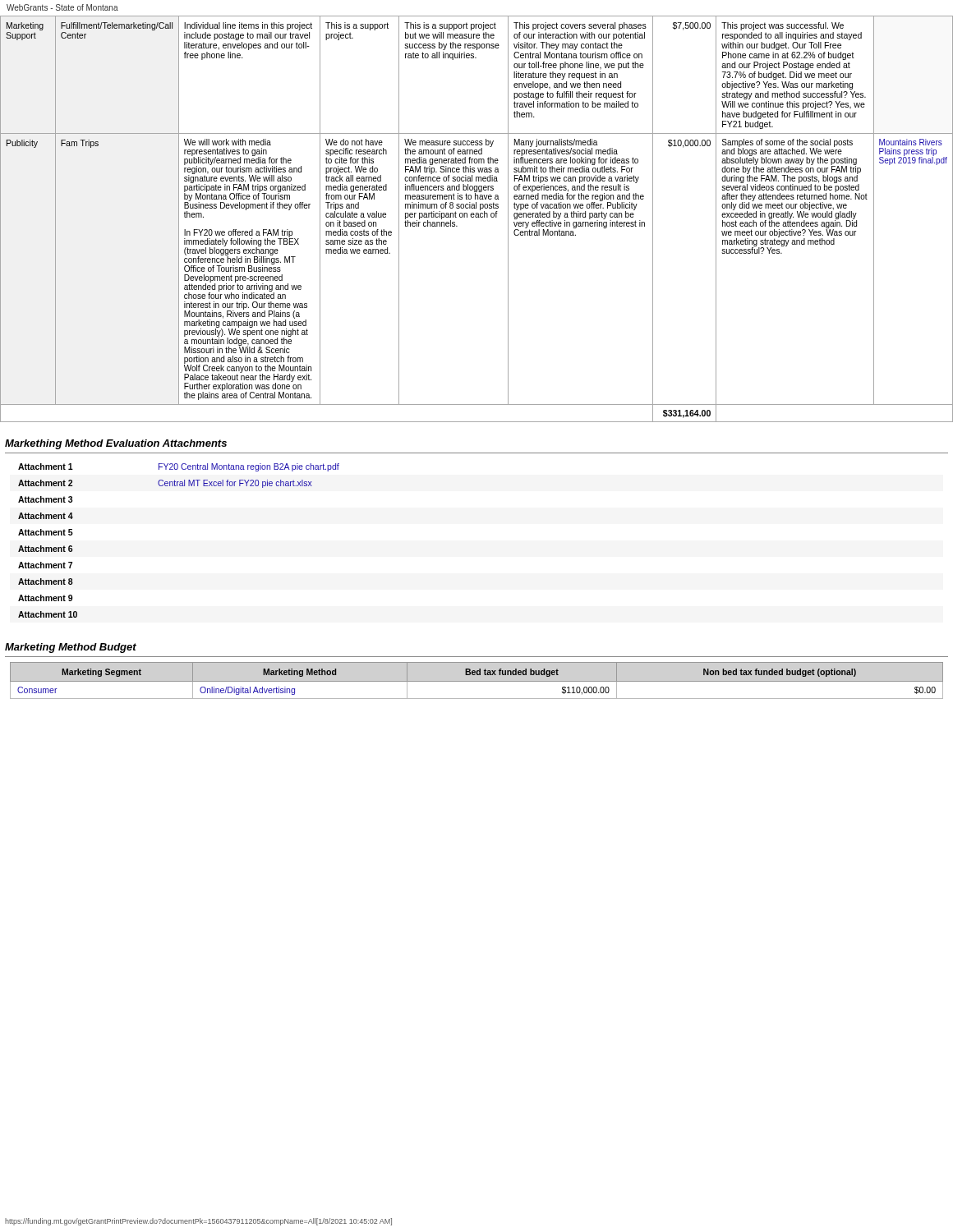The image size is (953, 1232).
Task: Find "Markething Method Evaluation Attachments" on this page
Action: (116, 443)
